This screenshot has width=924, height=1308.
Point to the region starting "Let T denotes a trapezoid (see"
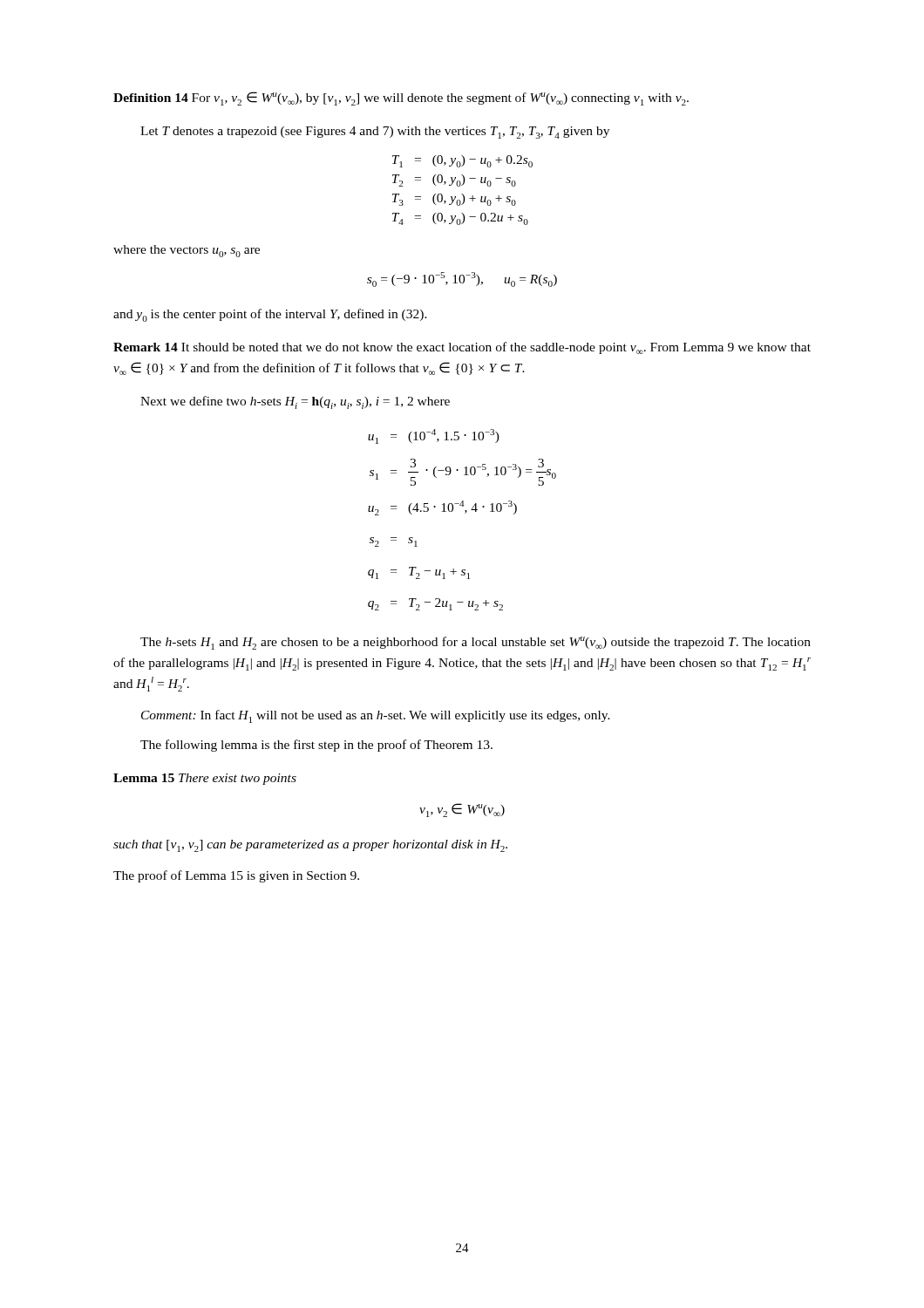tap(375, 132)
